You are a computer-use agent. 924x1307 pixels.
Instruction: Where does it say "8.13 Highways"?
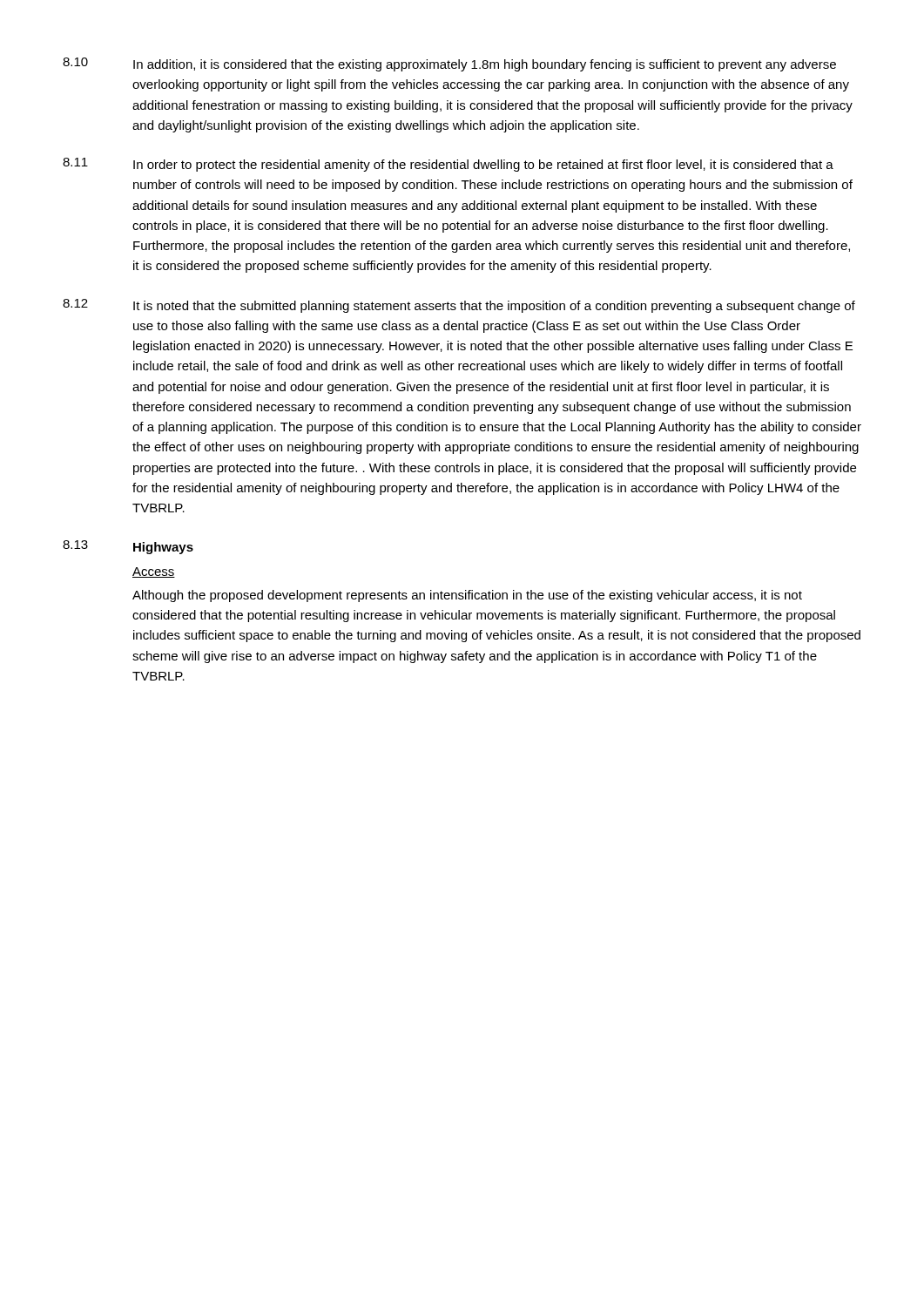pos(174,547)
